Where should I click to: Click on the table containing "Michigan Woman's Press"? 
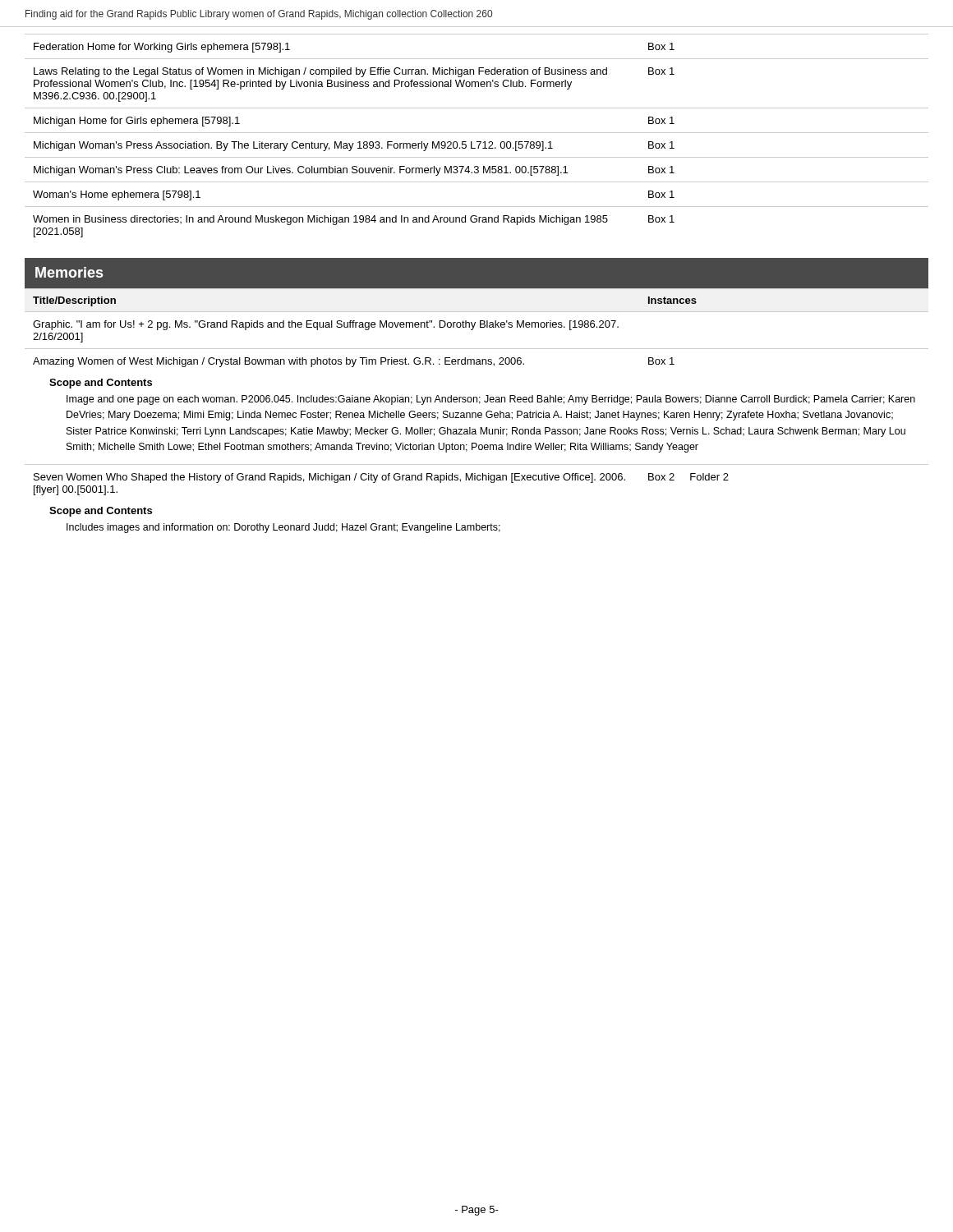[476, 138]
